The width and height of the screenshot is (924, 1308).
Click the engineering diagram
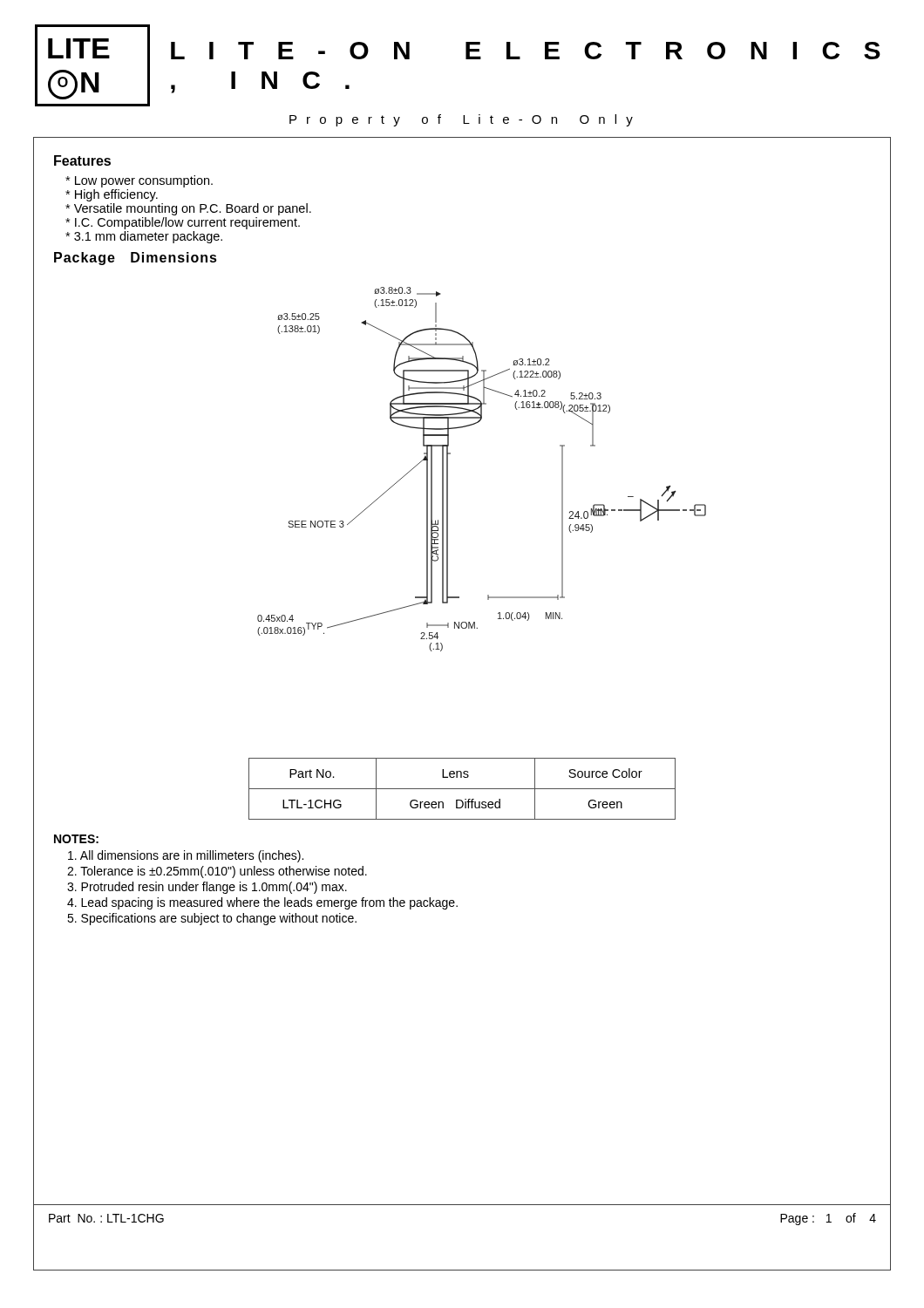click(x=462, y=510)
